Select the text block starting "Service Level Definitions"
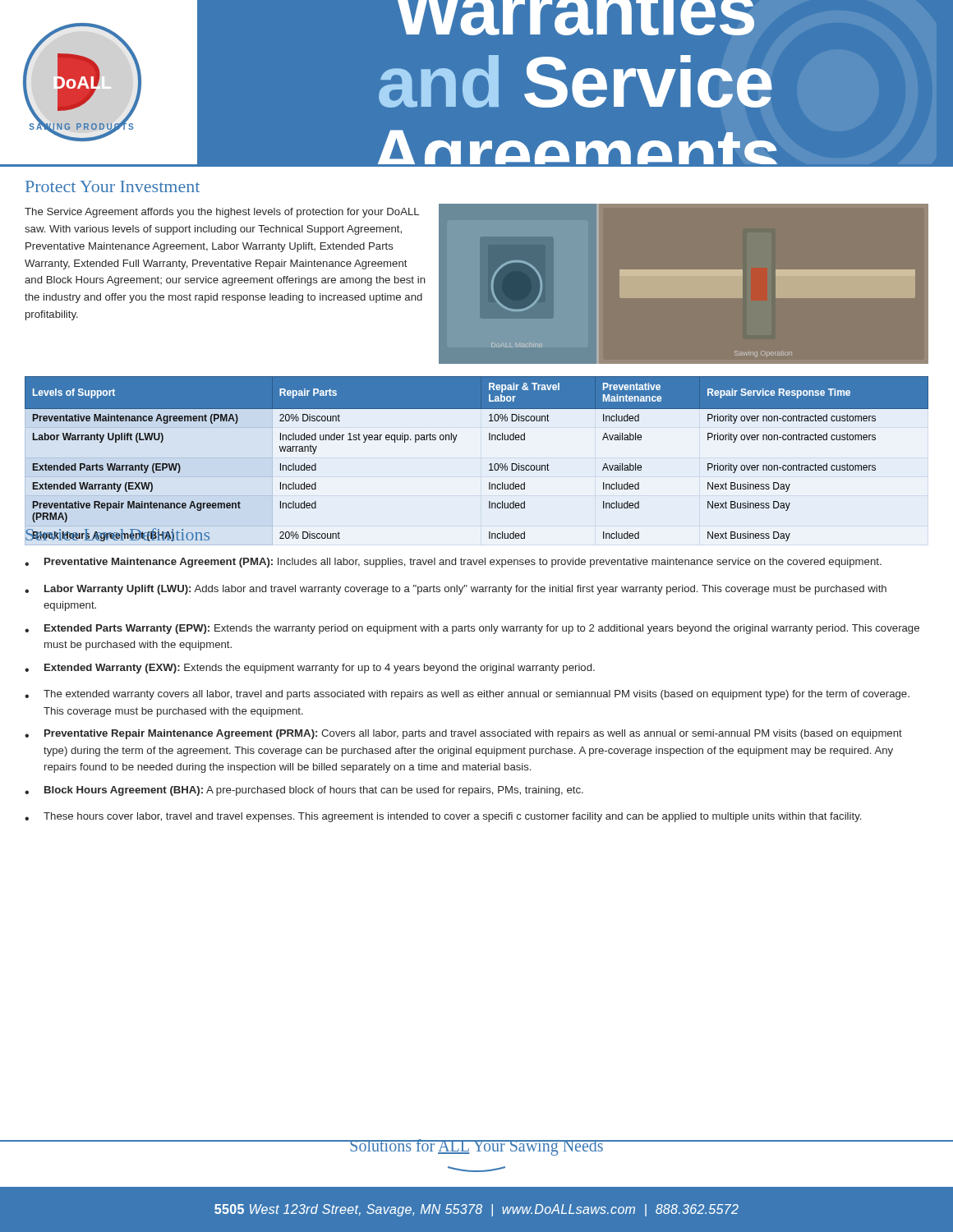This screenshot has height=1232, width=953. point(118,534)
